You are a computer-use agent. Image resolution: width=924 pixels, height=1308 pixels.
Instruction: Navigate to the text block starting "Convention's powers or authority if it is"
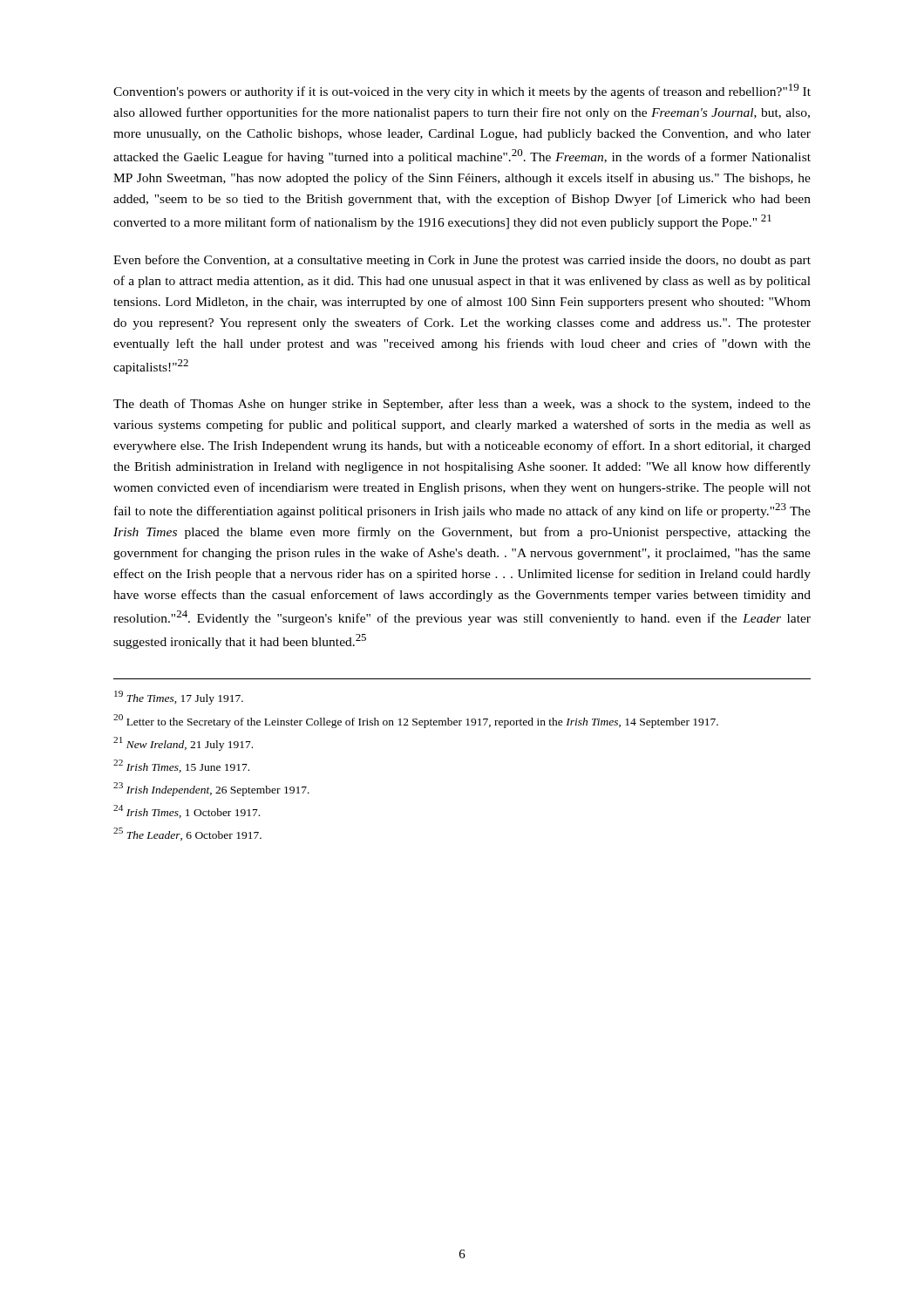click(x=462, y=156)
